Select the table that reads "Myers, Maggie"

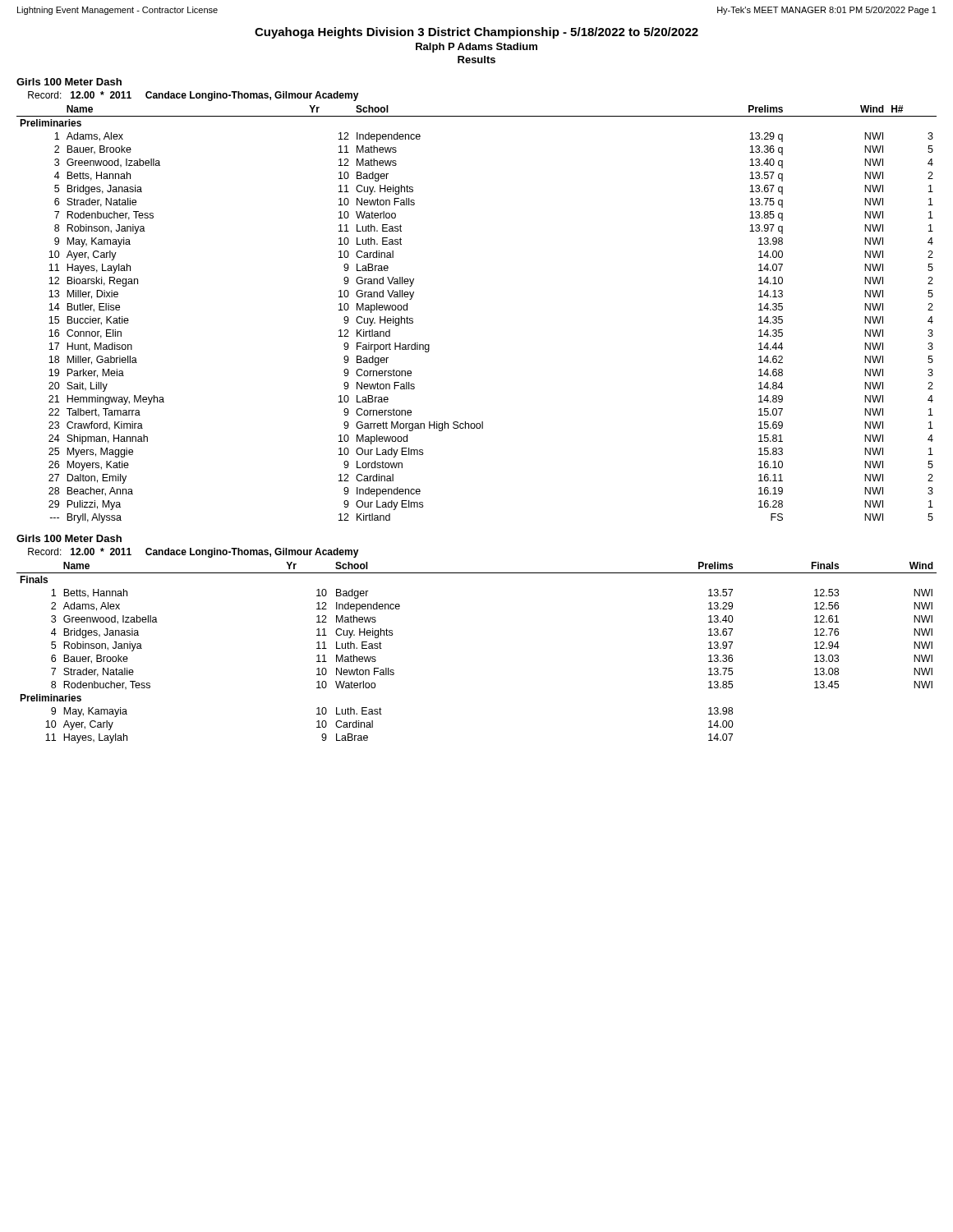(x=476, y=313)
